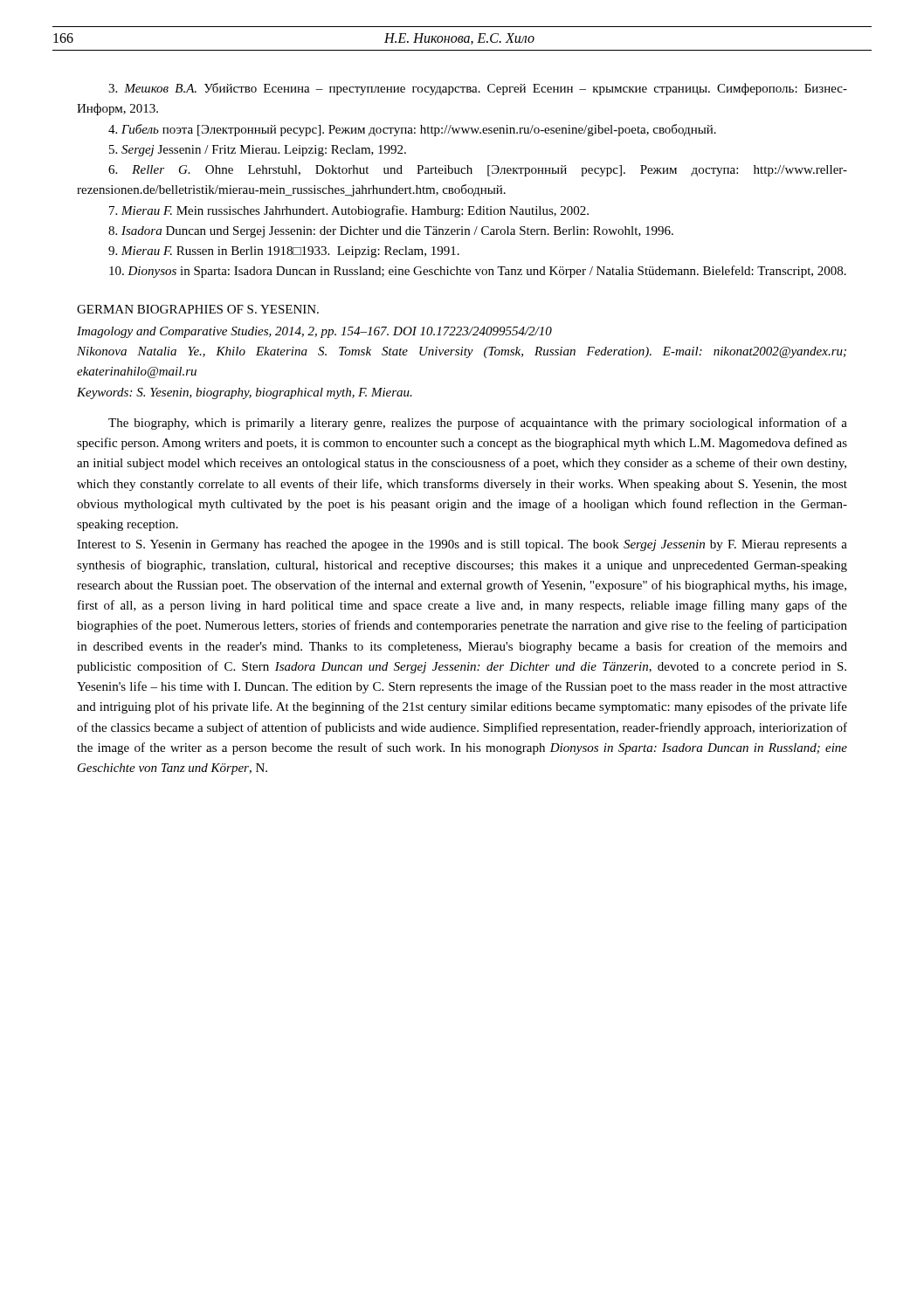Image resolution: width=924 pixels, height=1310 pixels.
Task: Where is the passage that starts "4. Гибель поэта [Электронный ресурс]. Режим доступа: http://www.esenin.ru/o-esenine/gibel-poeta,"?
Action: pyautogui.click(x=412, y=129)
